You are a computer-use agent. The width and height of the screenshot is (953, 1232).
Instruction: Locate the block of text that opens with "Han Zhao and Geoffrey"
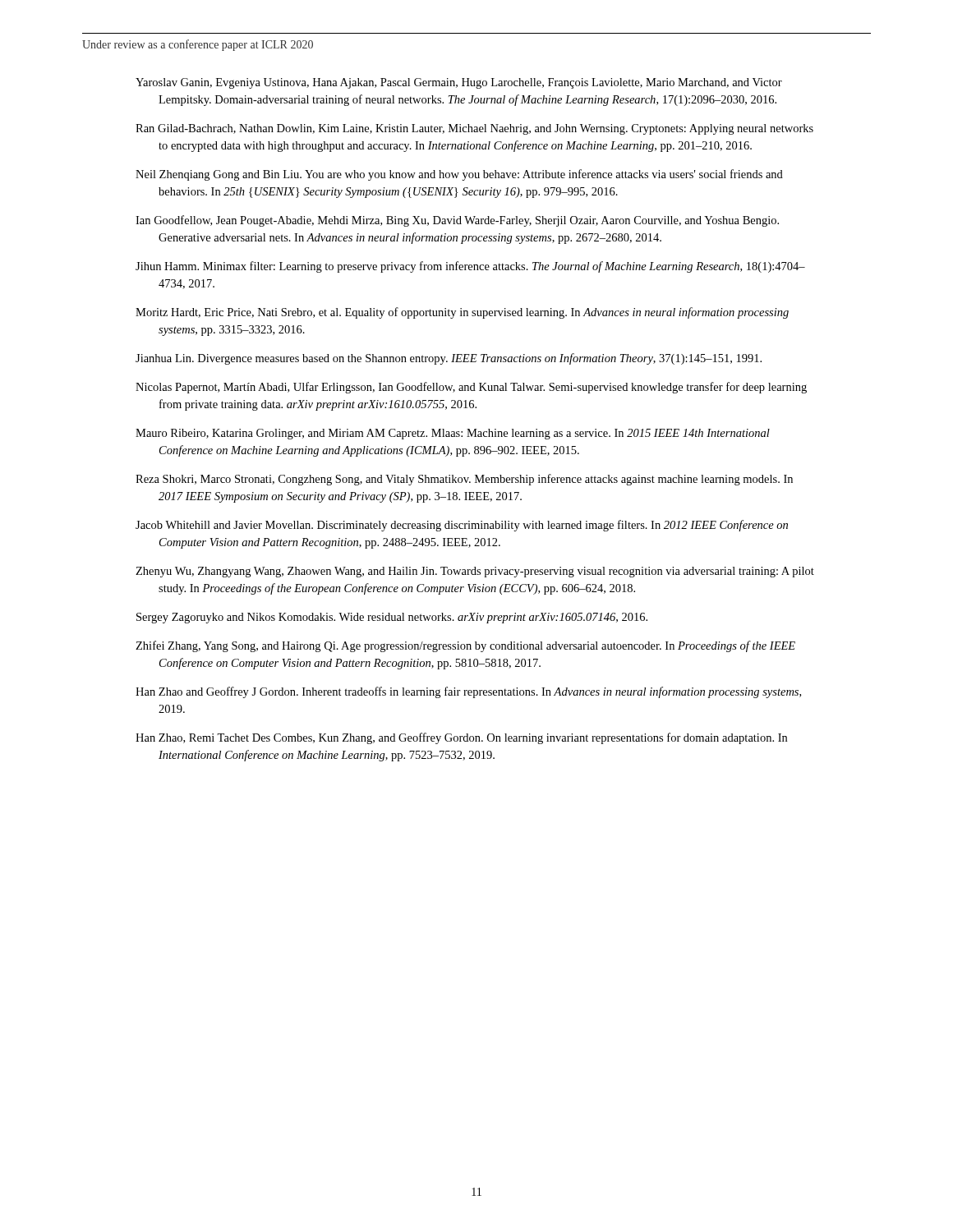tap(469, 701)
